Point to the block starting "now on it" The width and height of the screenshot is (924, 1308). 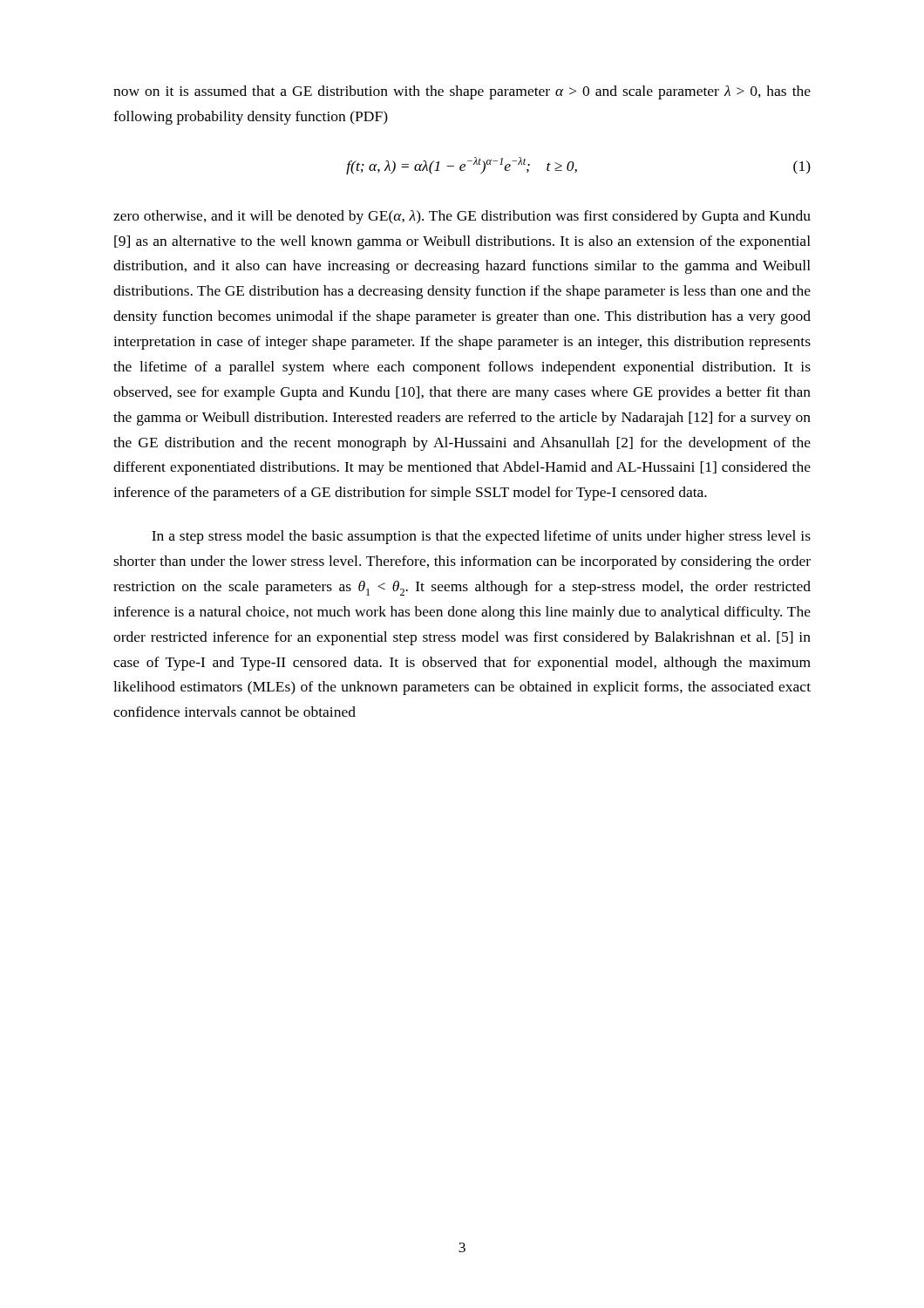(x=462, y=103)
